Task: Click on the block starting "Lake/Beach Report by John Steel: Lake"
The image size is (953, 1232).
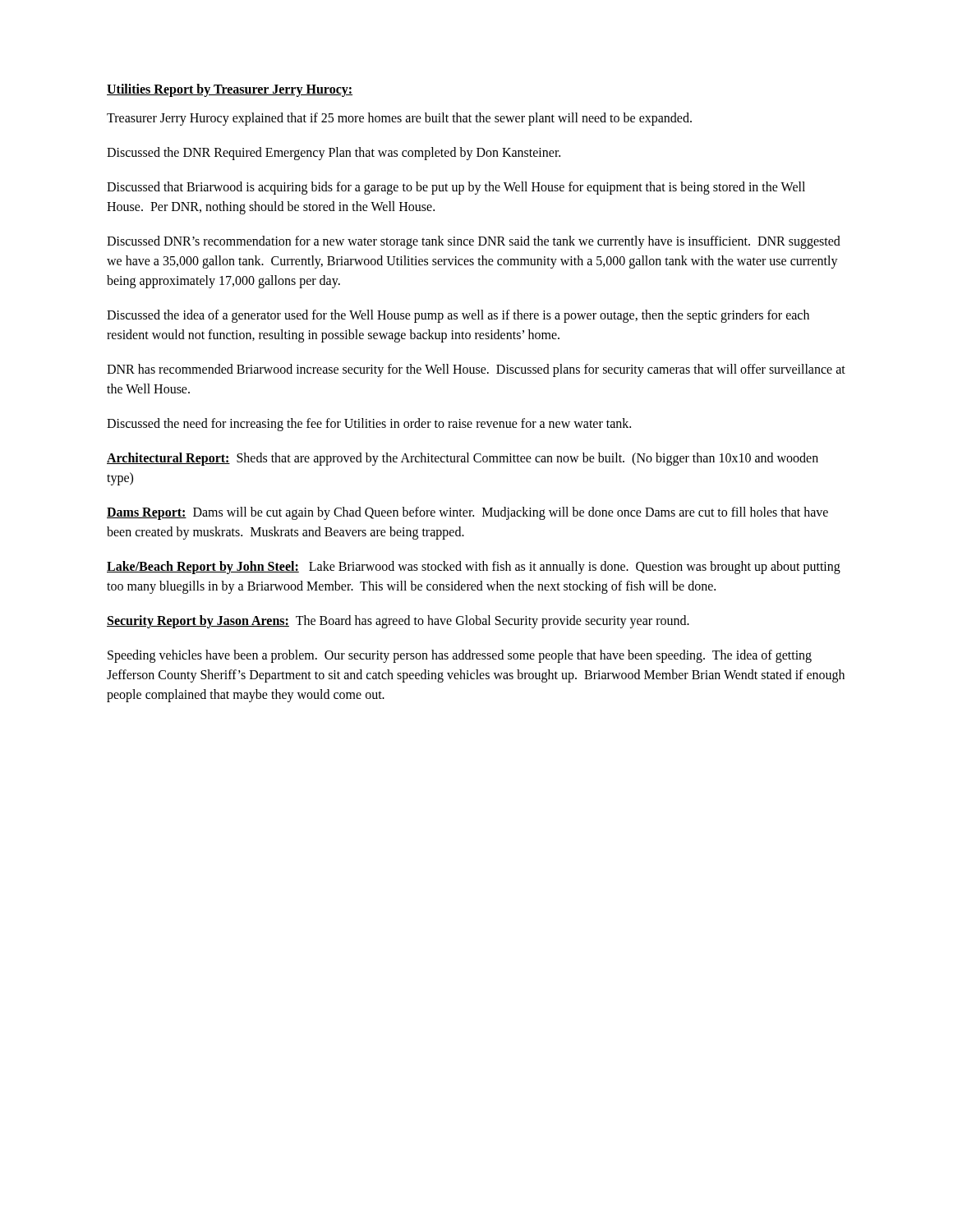Action: (x=474, y=576)
